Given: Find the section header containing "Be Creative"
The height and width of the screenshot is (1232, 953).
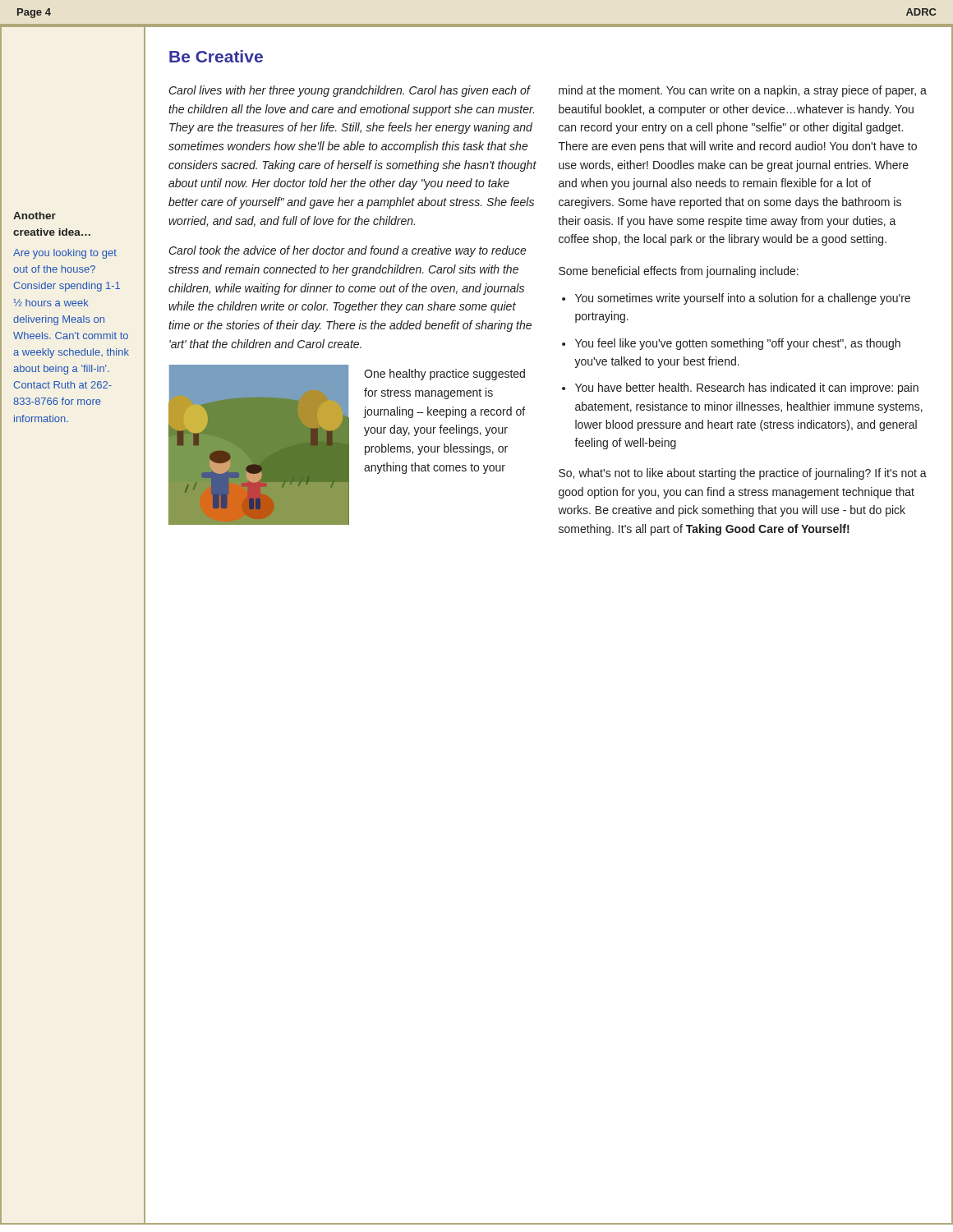Looking at the screenshot, I should [x=216, y=56].
